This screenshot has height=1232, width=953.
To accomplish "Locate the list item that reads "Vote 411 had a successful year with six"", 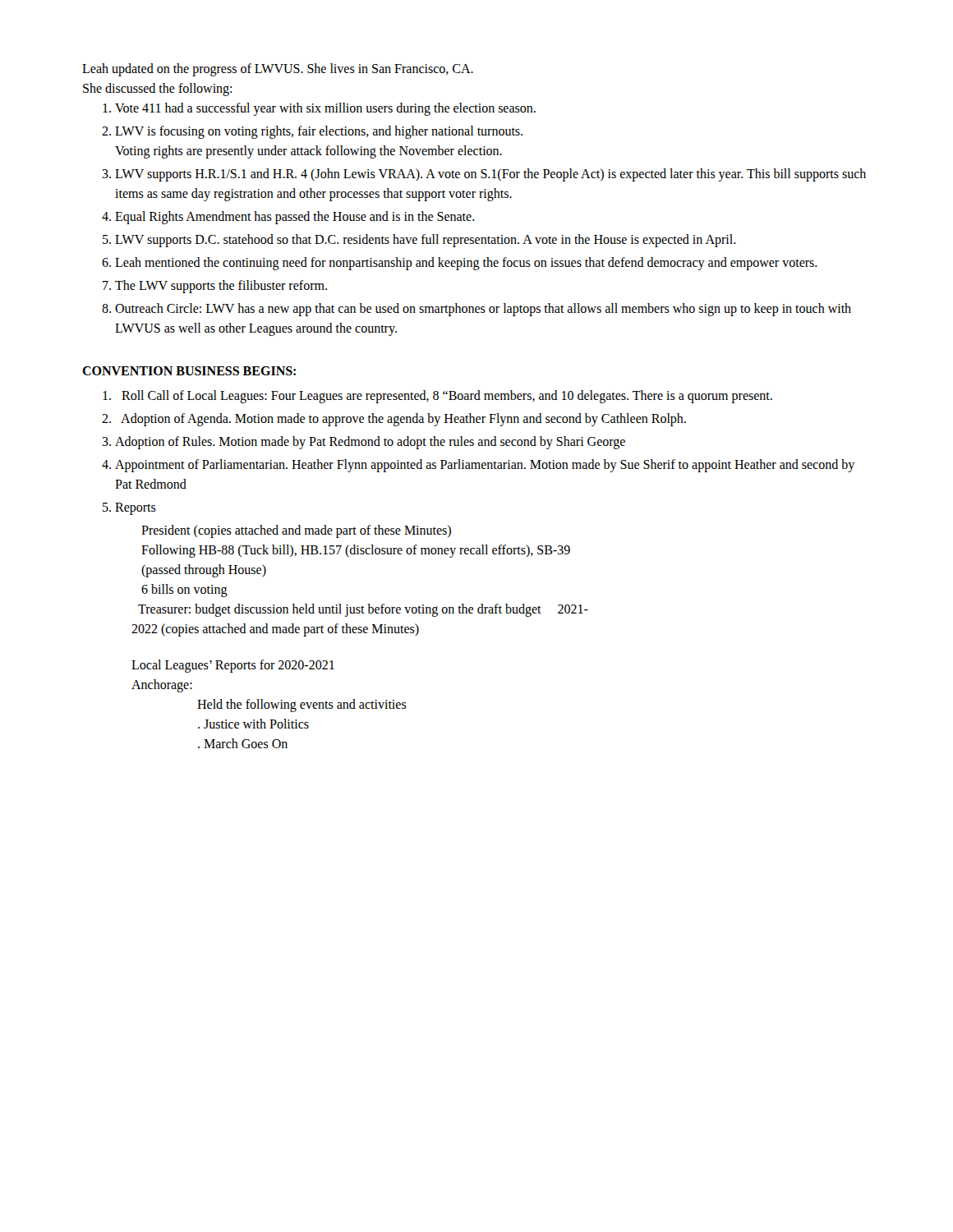I will pyautogui.click(x=326, y=108).
